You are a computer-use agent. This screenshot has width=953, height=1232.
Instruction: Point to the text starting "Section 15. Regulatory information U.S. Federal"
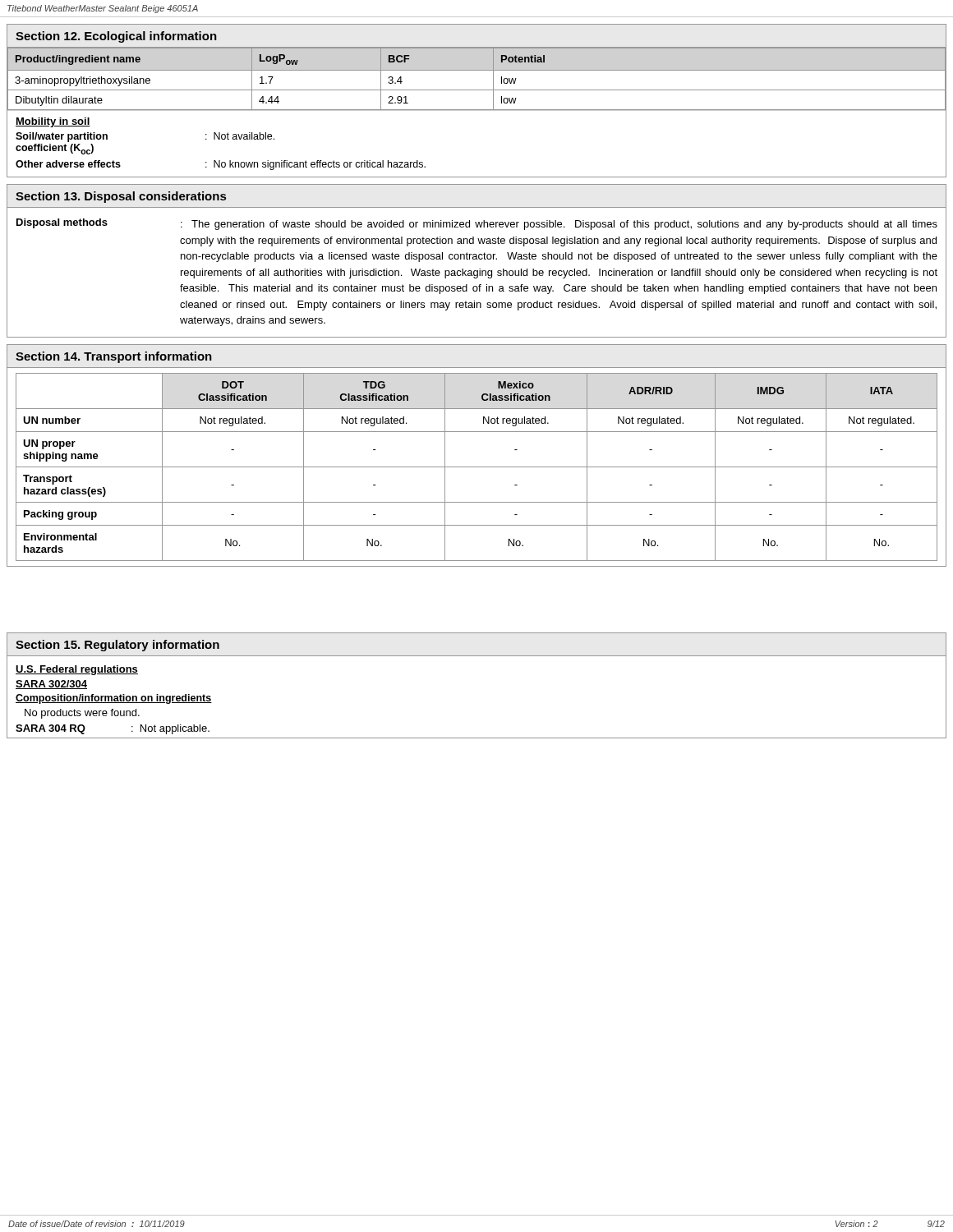pyautogui.click(x=117, y=646)
